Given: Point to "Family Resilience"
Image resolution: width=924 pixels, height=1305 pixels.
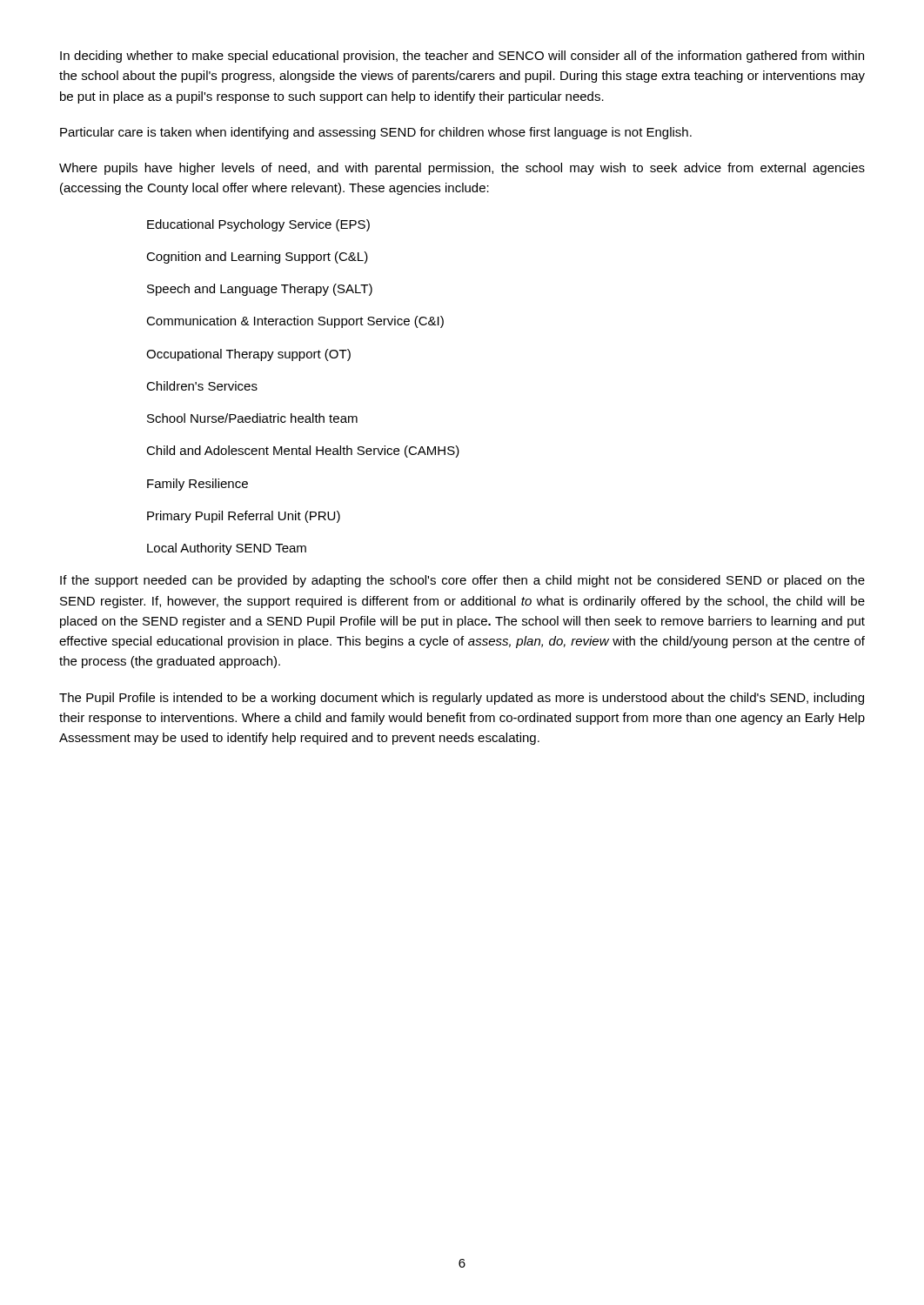Looking at the screenshot, I should (x=197, y=483).
